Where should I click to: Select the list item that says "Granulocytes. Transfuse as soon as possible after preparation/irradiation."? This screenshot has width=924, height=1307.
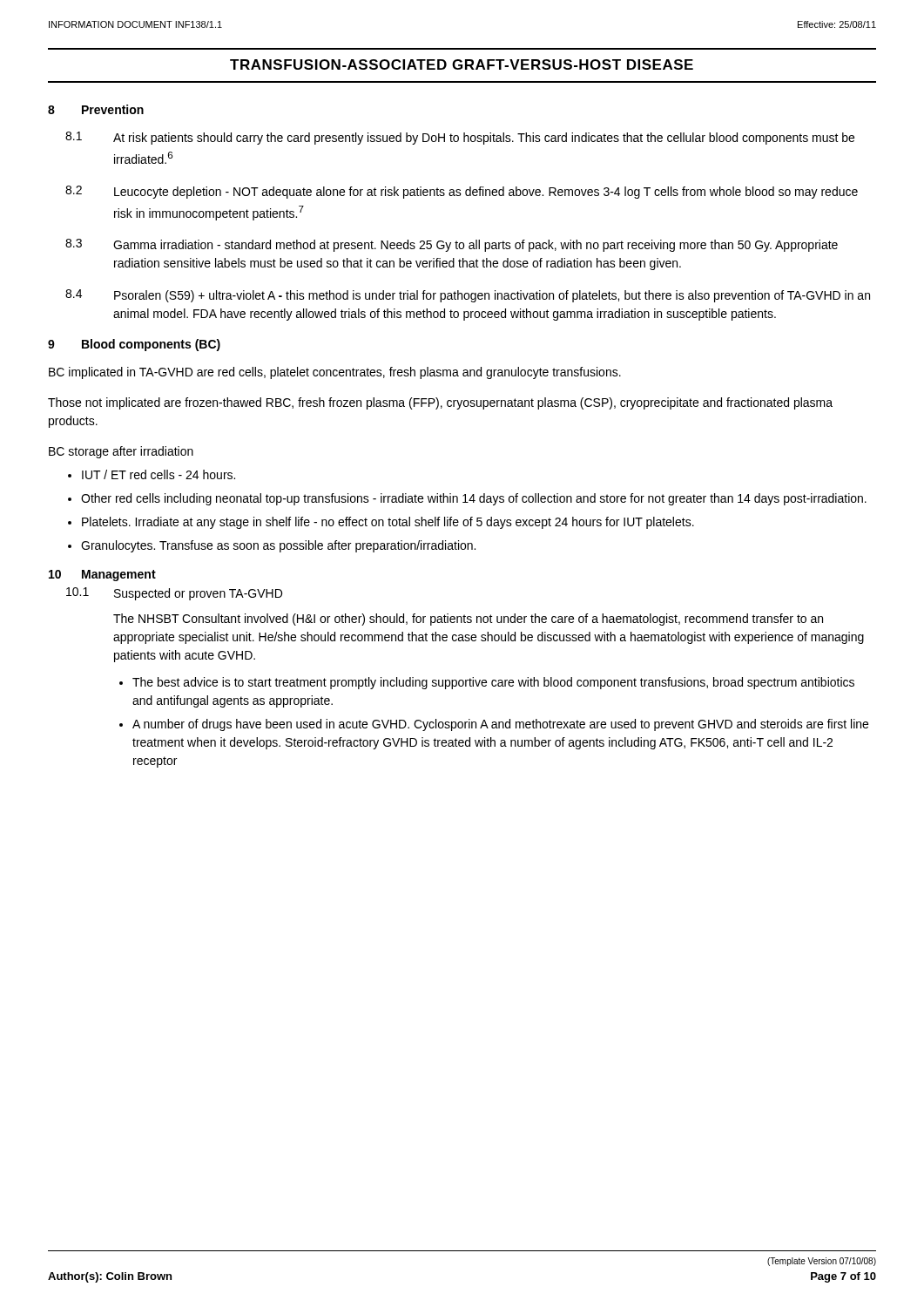[279, 546]
